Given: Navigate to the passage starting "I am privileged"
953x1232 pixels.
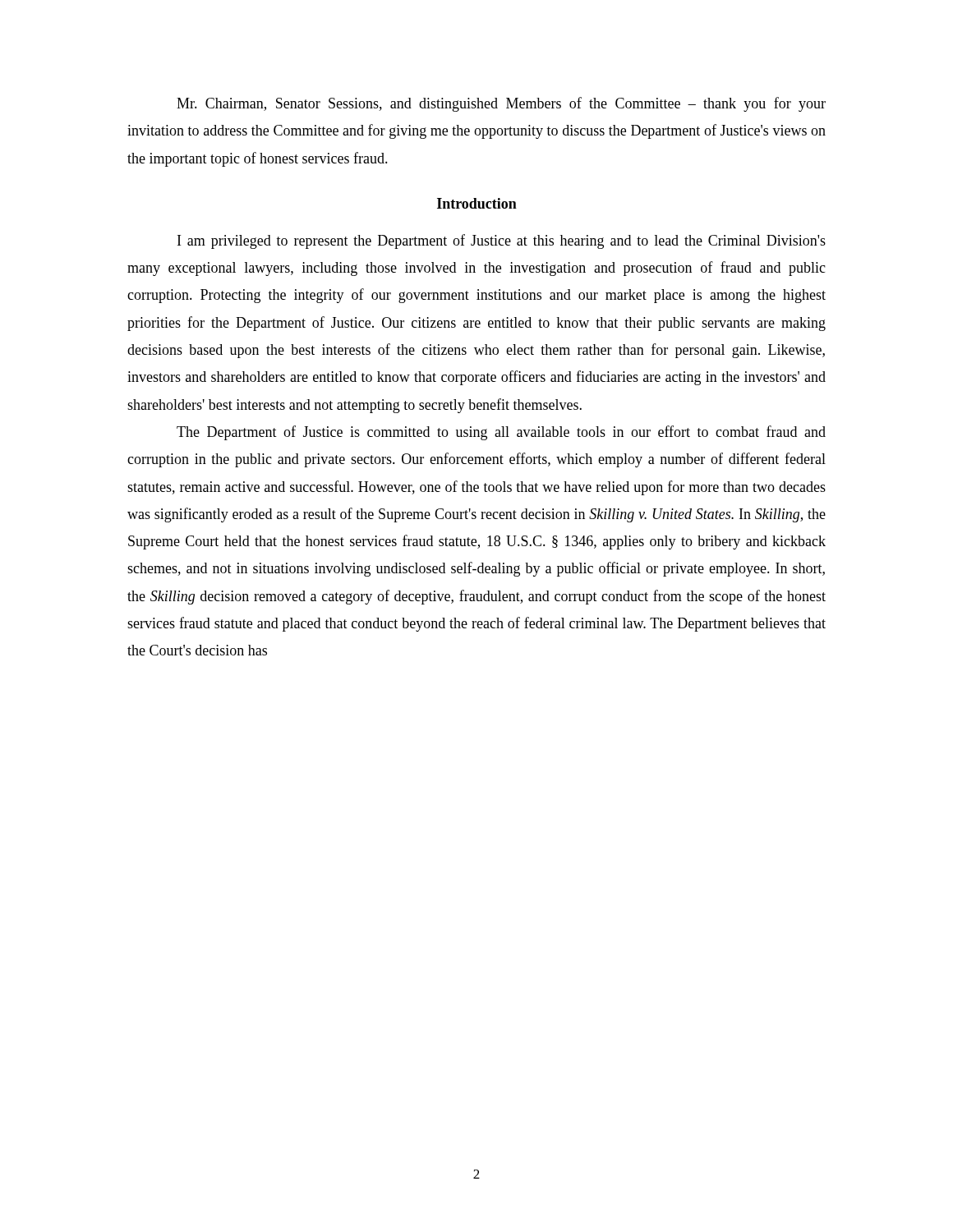Looking at the screenshot, I should tap(476, 323).
